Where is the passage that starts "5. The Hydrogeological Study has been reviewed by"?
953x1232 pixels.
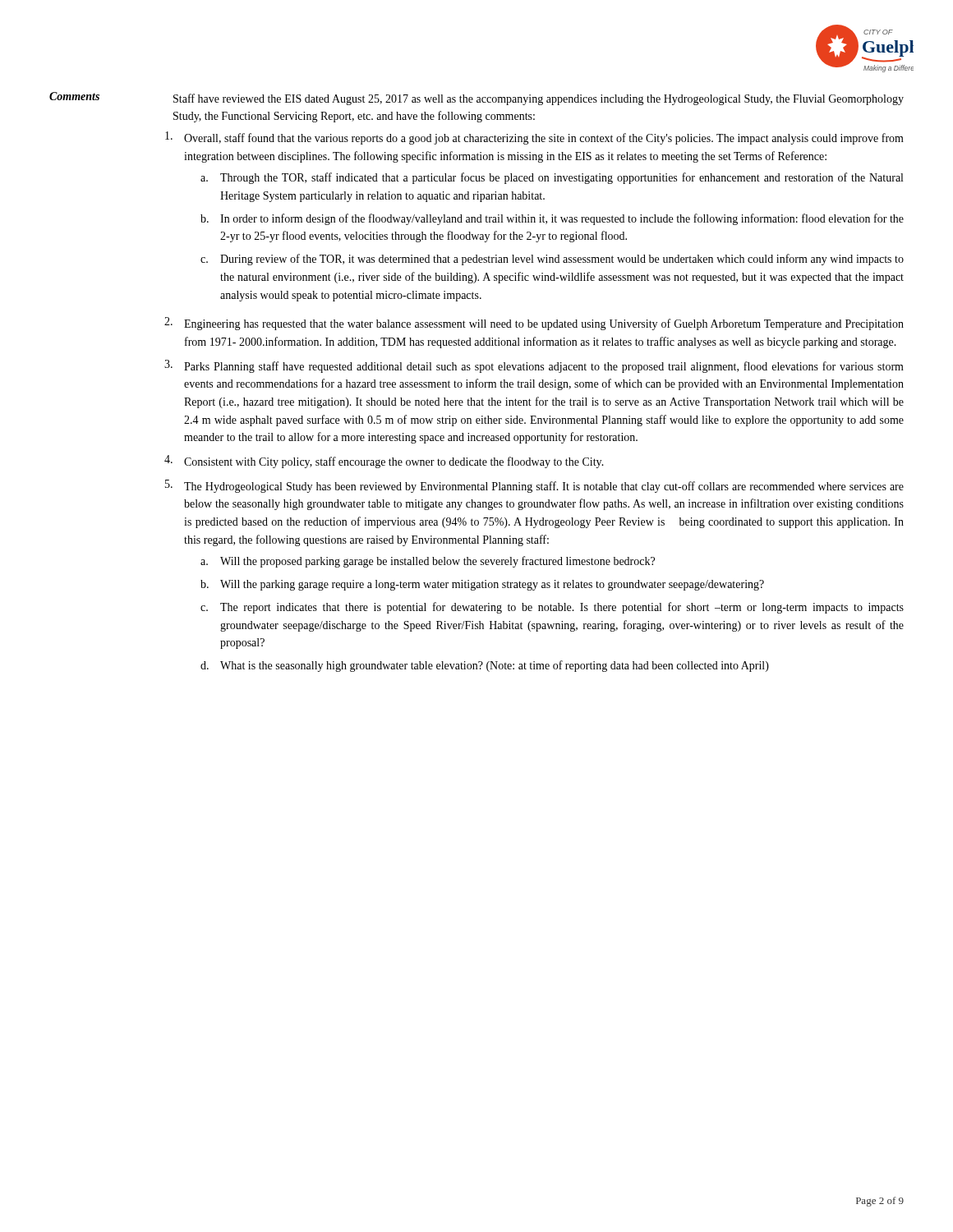click(x=534, y=579)
